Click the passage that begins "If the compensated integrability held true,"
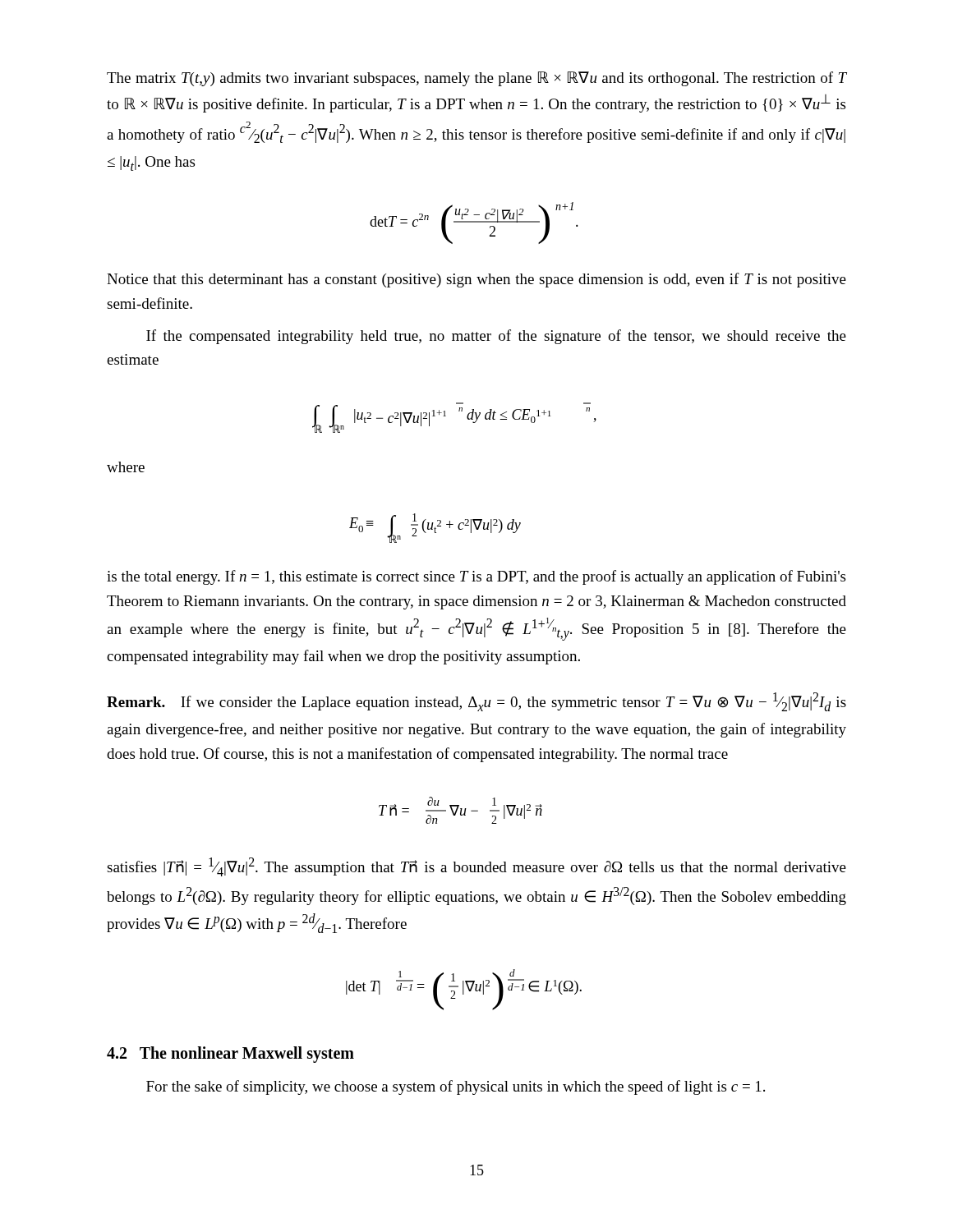This screenshot has width=953, height=1232. point(476,347)
